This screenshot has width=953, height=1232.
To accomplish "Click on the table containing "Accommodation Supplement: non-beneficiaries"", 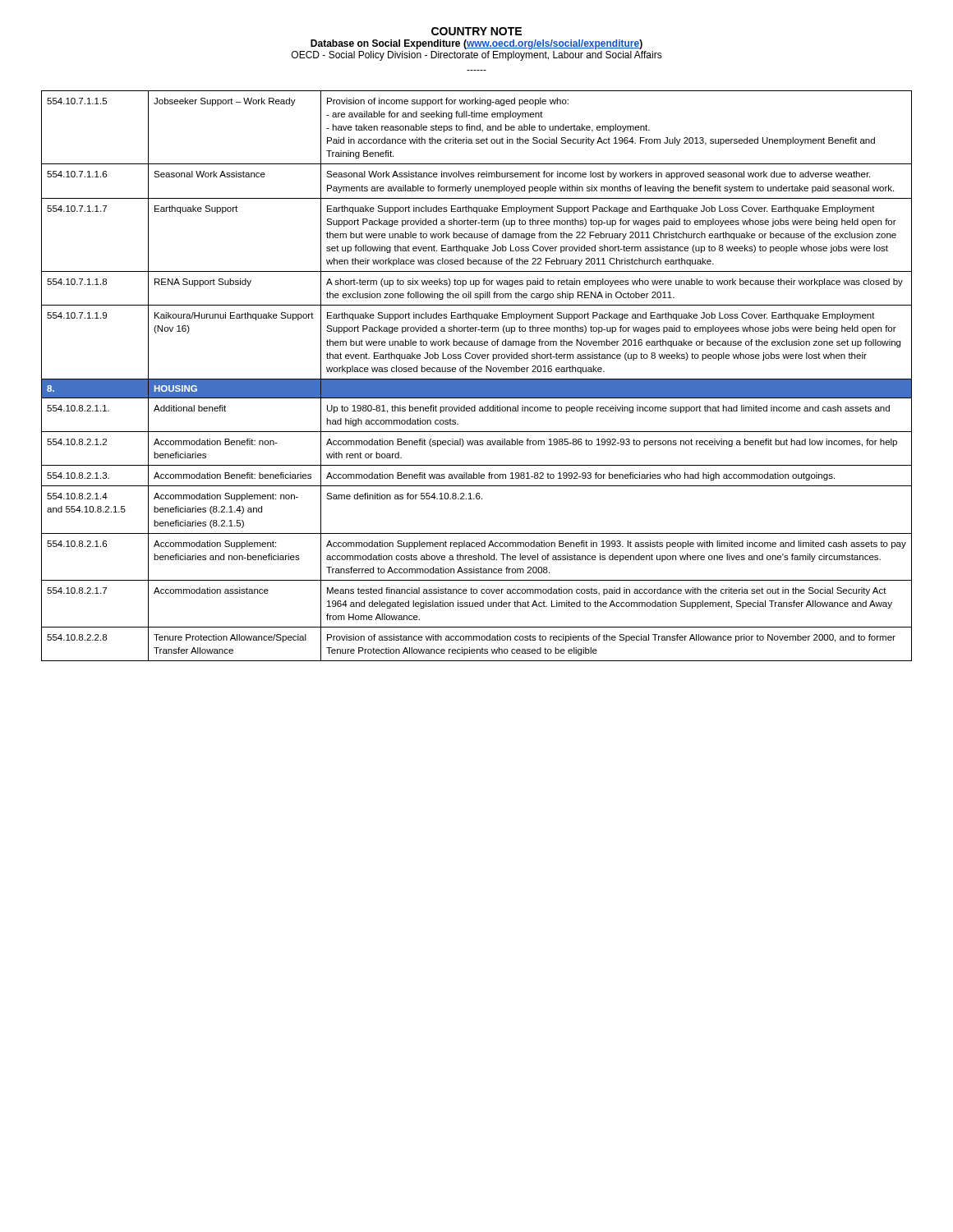I will tap(476, 376).
